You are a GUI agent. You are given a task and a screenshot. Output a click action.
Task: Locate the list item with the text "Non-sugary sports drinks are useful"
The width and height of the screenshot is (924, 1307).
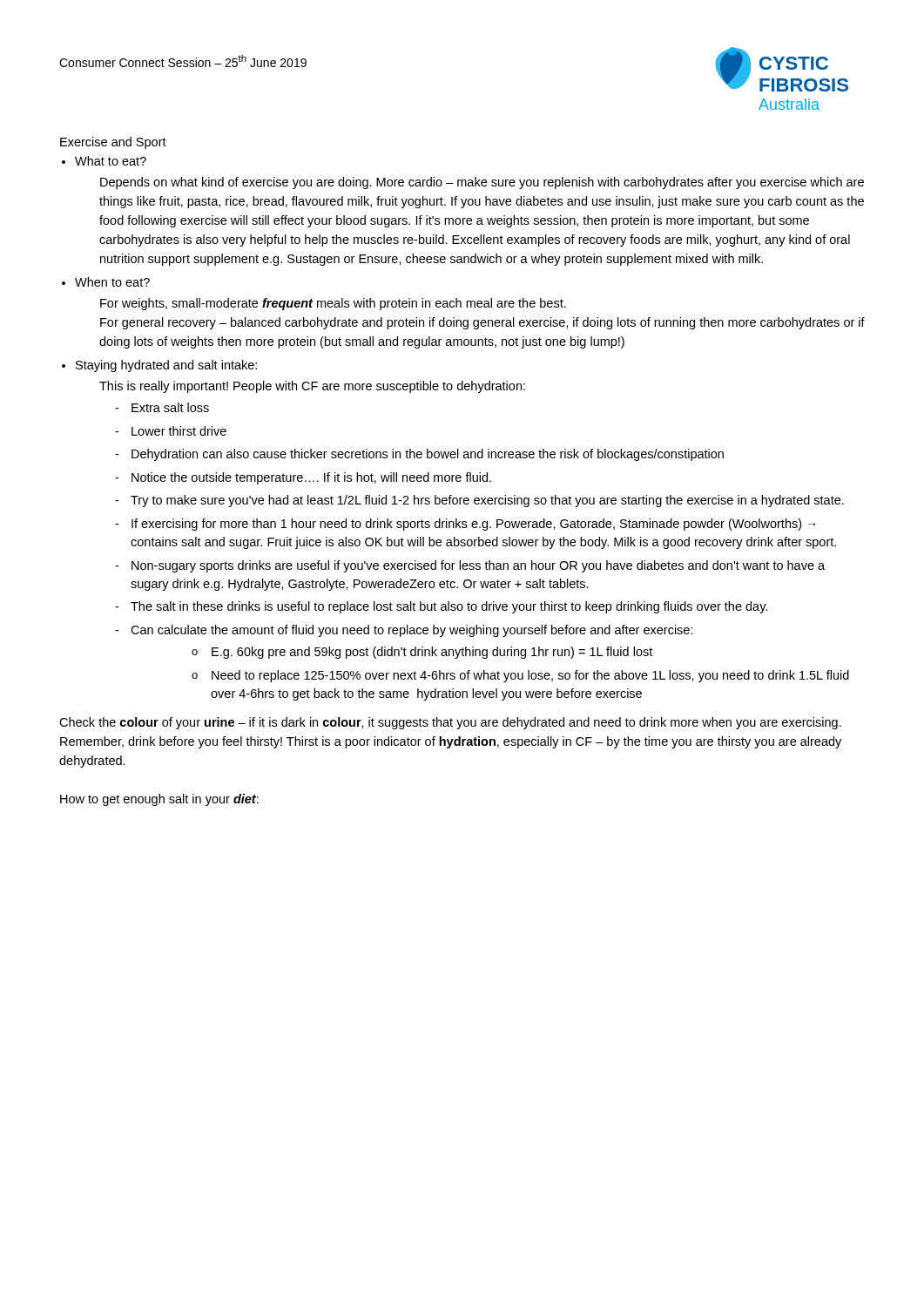[478, 574]
